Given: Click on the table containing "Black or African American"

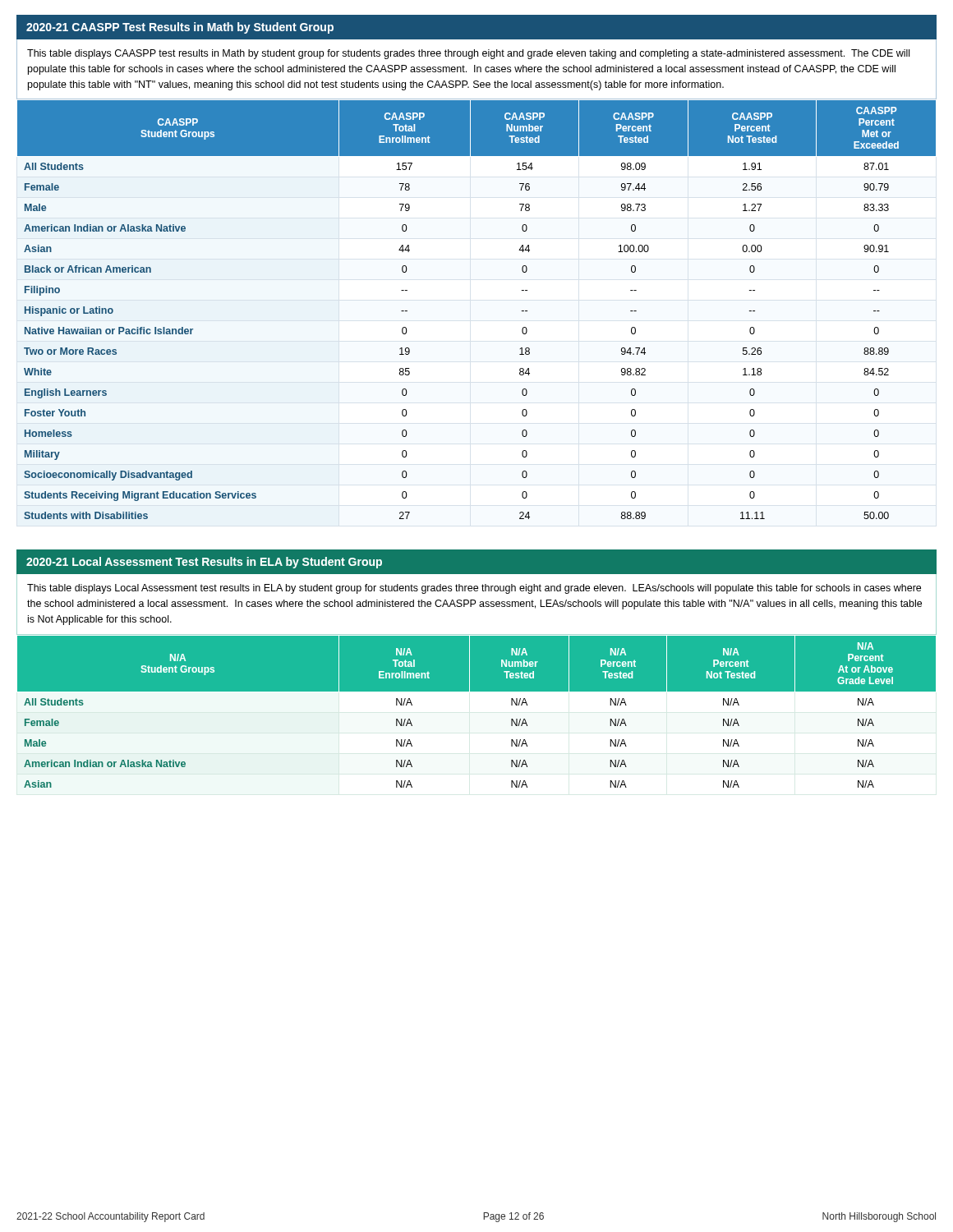Looking at the screenshot, I should pyautogui.click(x=476, y=313).
